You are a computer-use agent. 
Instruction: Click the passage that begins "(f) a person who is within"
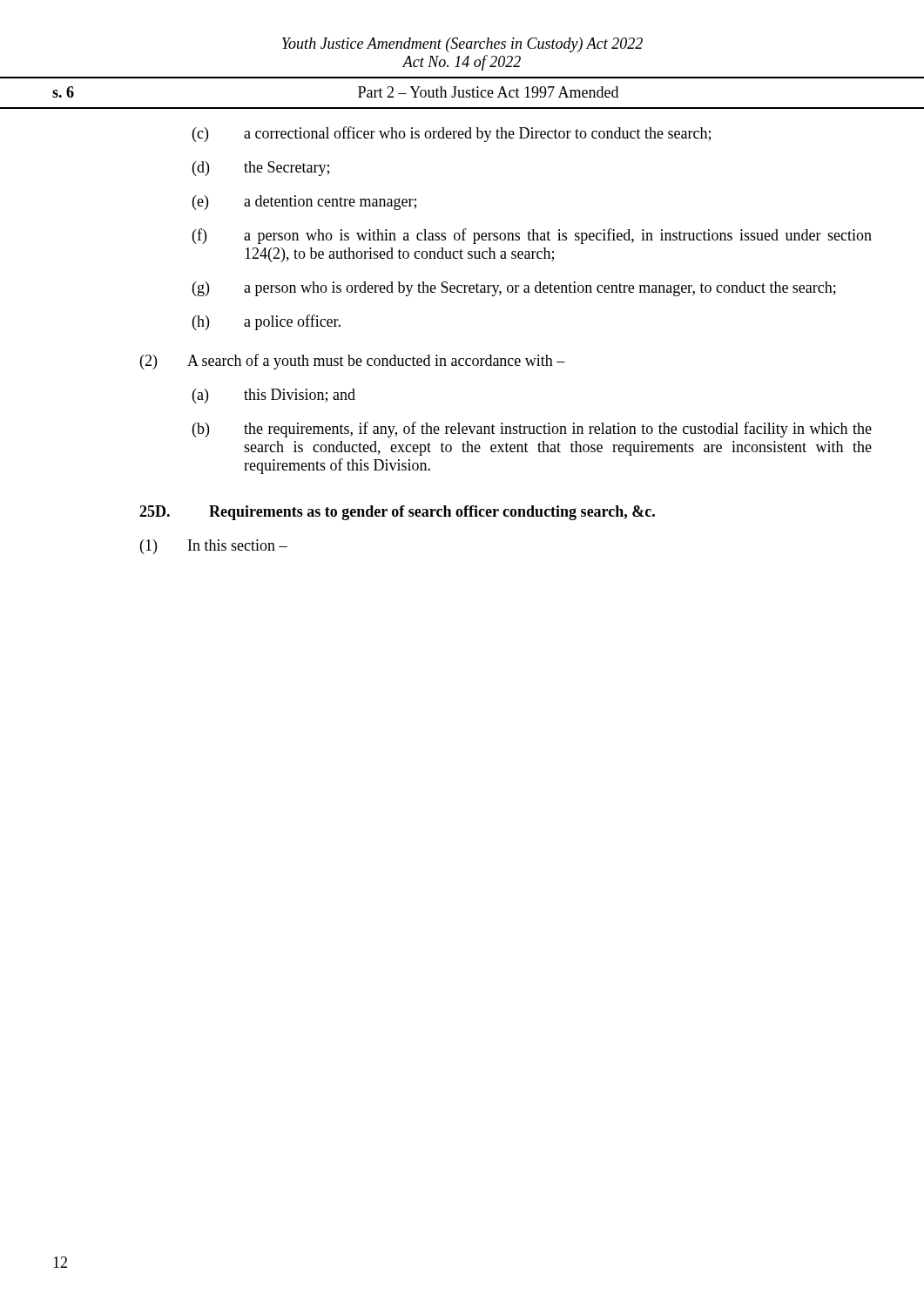click(532, 245)
